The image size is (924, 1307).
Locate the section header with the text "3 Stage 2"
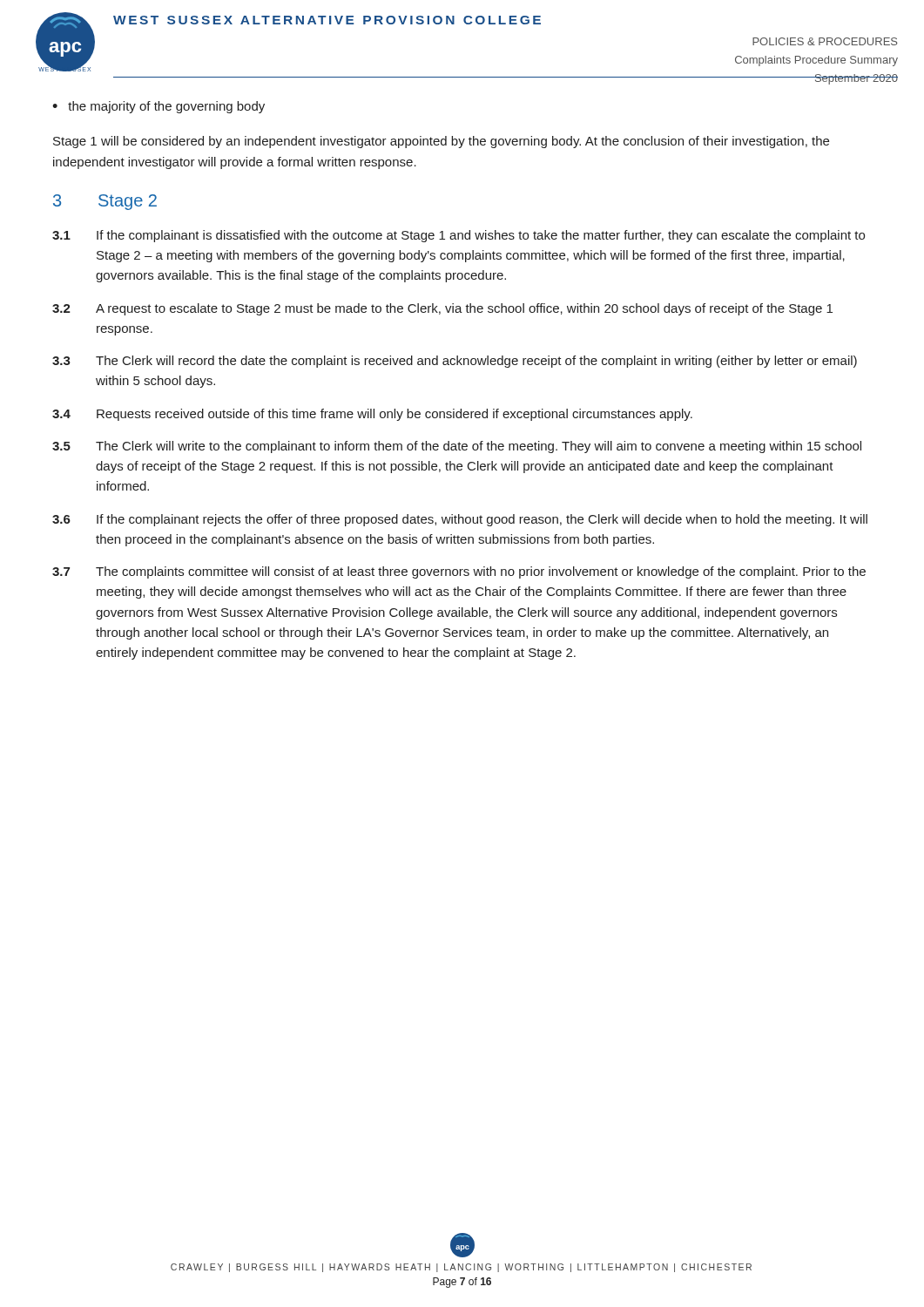click(105, 201)
